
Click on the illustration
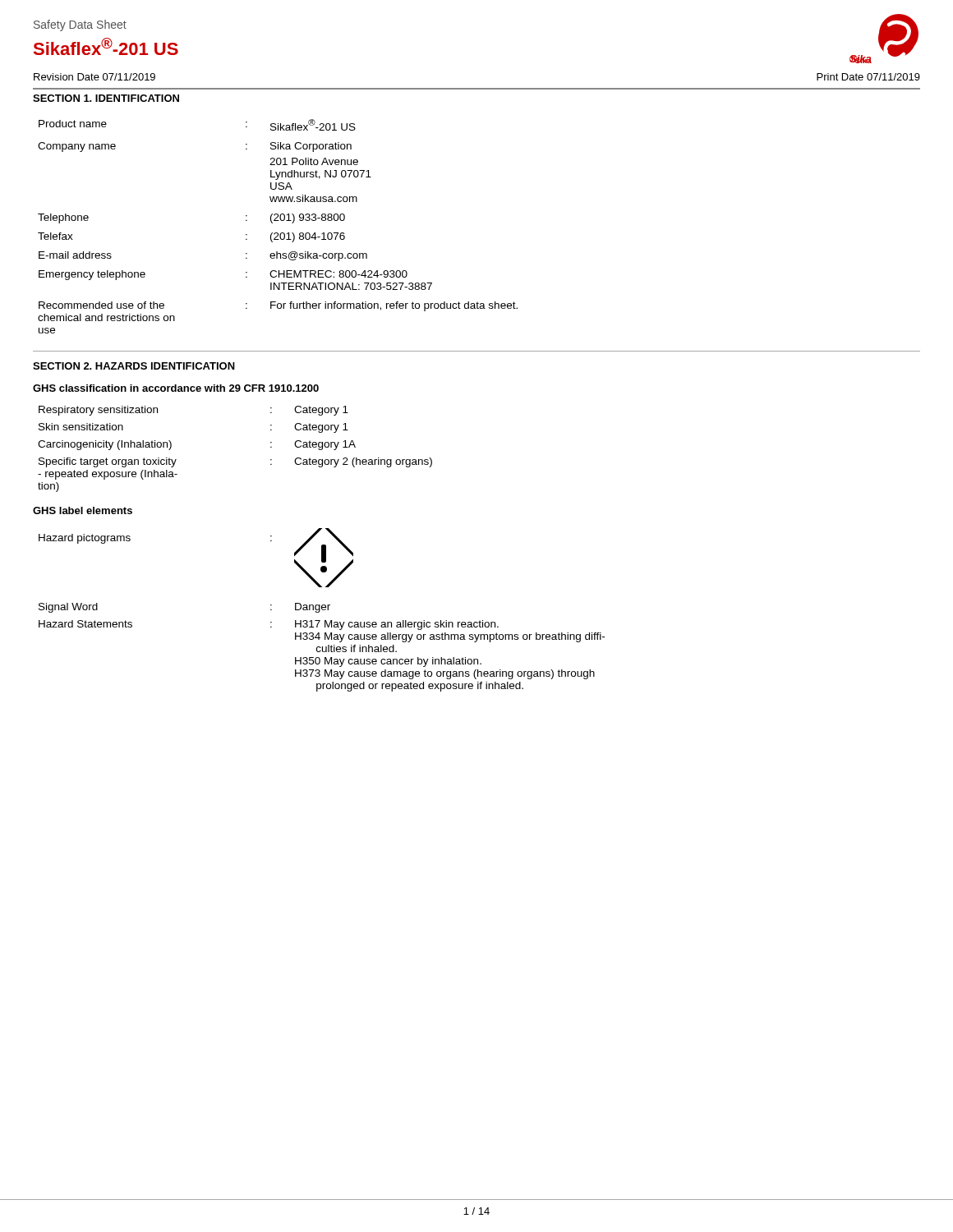[605, 558]
